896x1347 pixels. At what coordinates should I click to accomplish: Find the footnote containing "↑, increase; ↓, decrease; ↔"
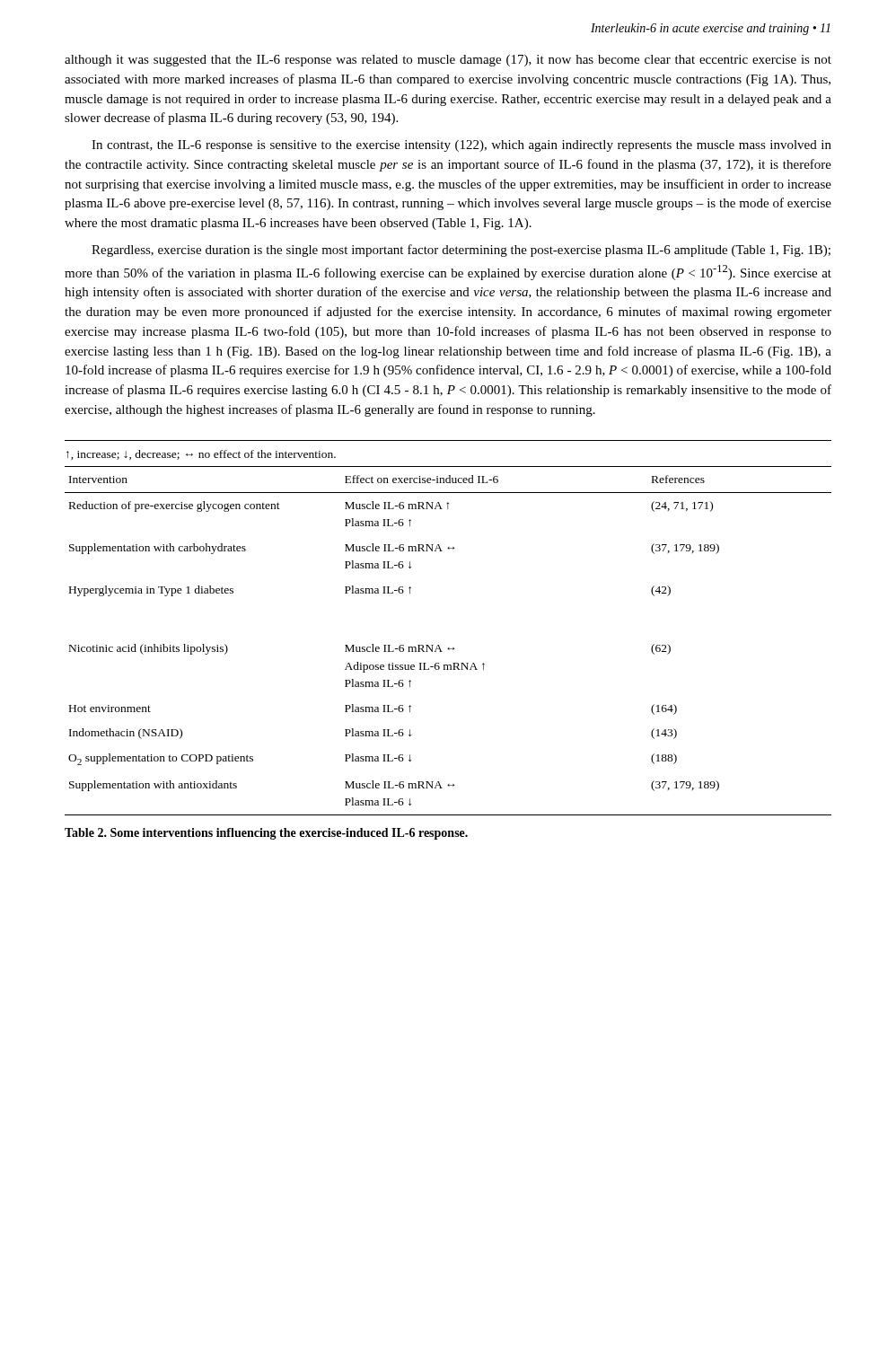200,454
